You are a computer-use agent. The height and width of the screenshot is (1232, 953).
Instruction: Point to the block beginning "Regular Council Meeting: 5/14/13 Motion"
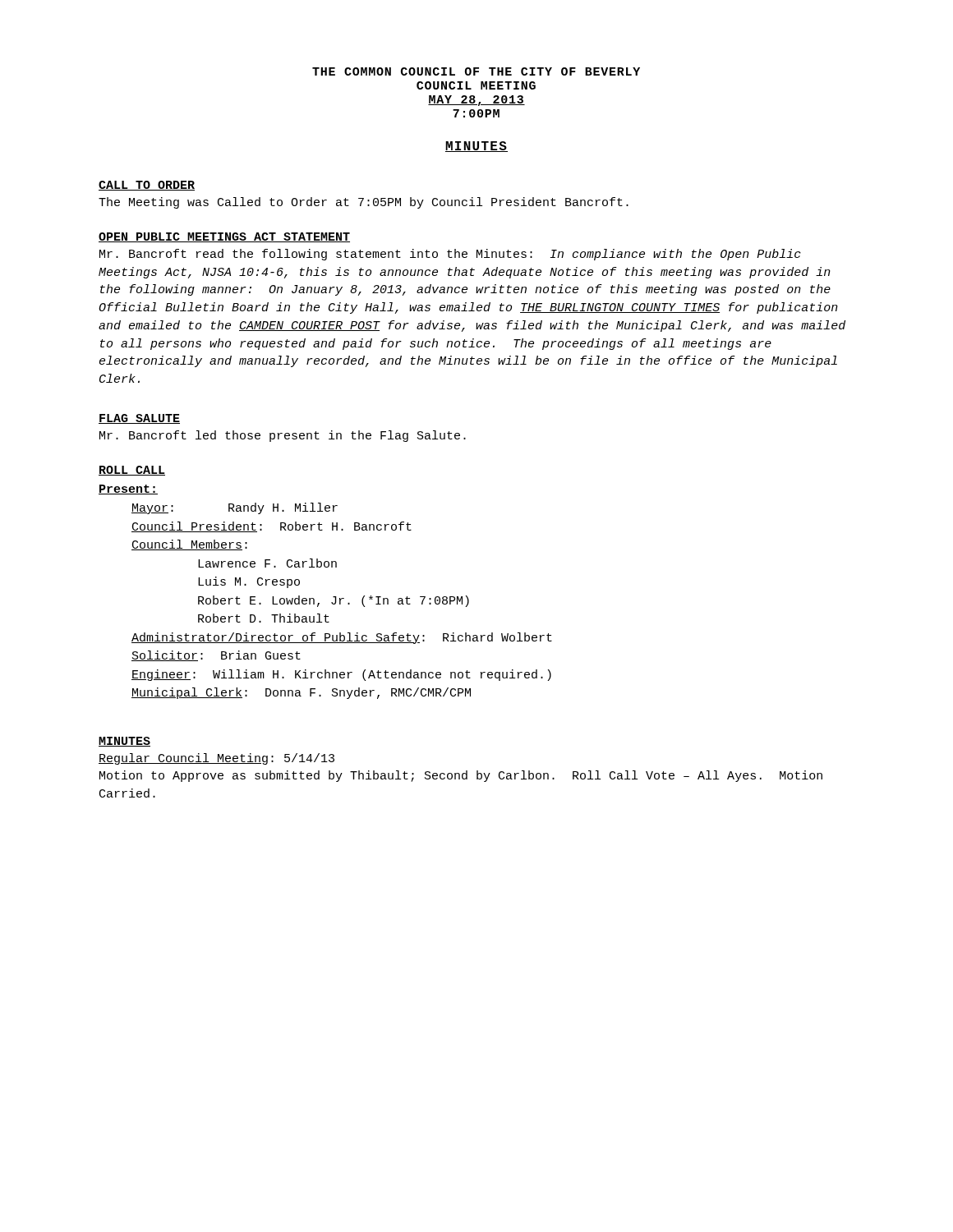[x=461, y=777]
